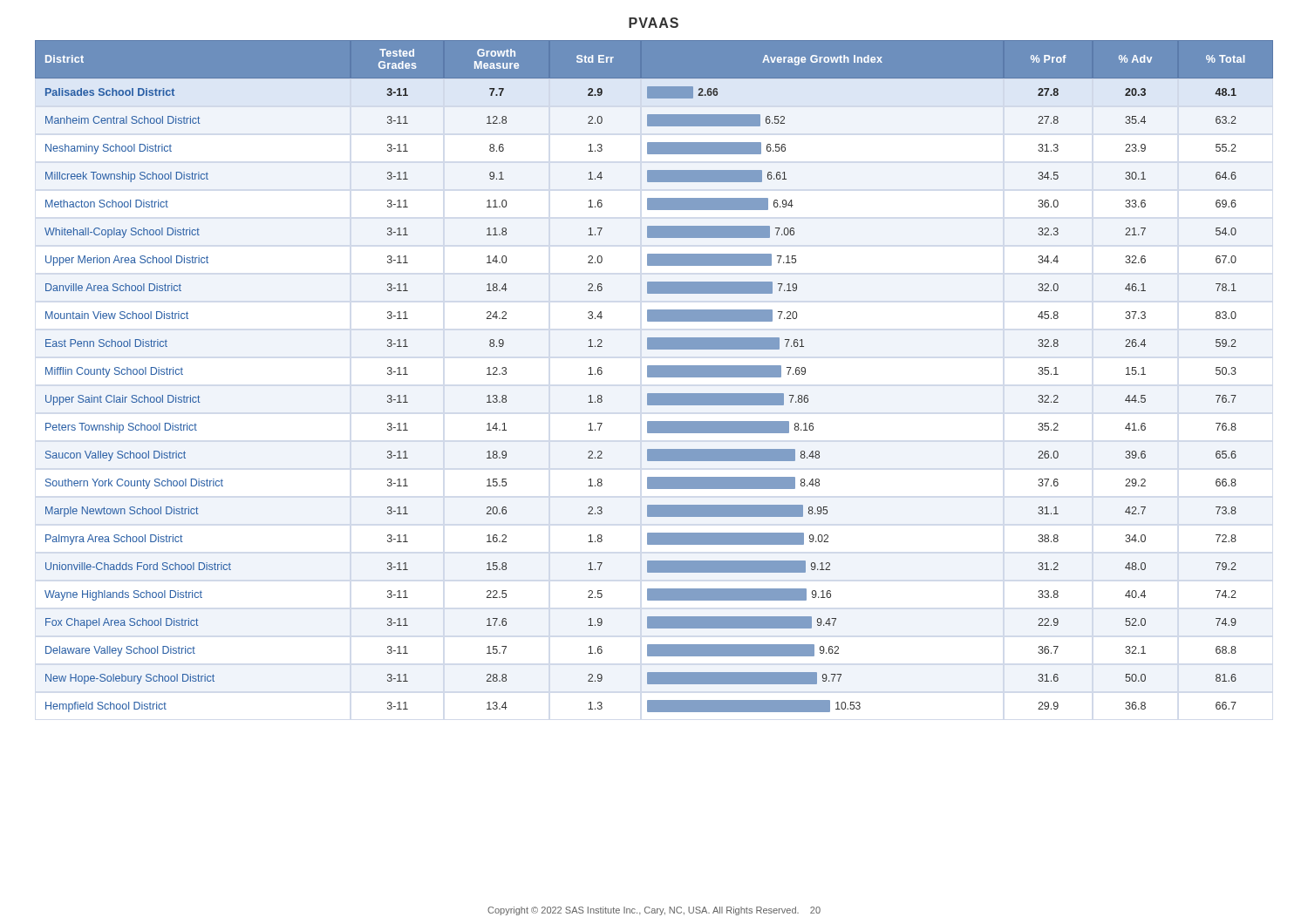1308x924 pixels.
Task: Find the table that mentions "% Total"
Action: [x=654, y=380]
